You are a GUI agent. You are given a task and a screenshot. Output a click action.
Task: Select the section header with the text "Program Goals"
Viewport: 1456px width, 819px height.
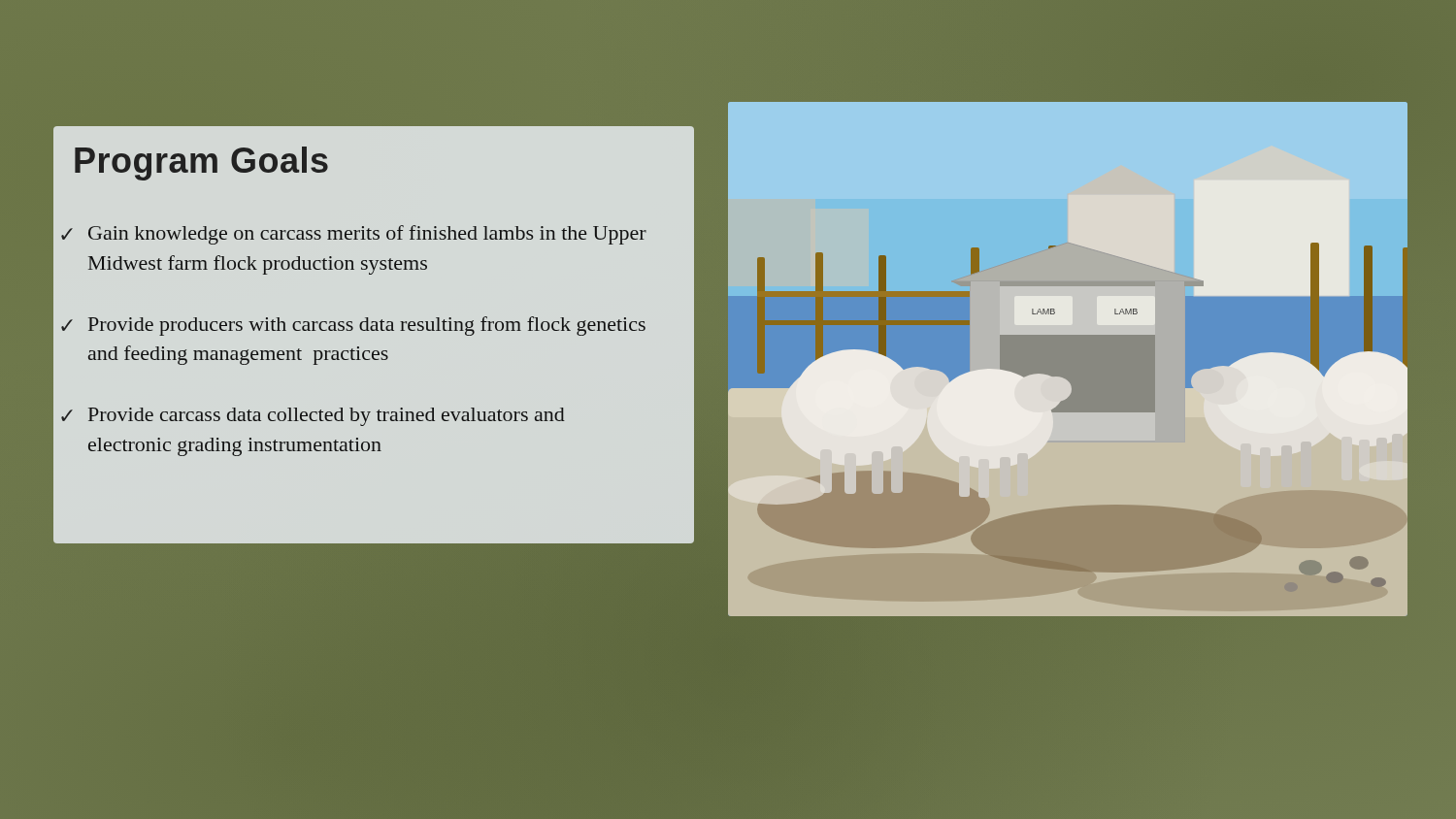point(201,161)
